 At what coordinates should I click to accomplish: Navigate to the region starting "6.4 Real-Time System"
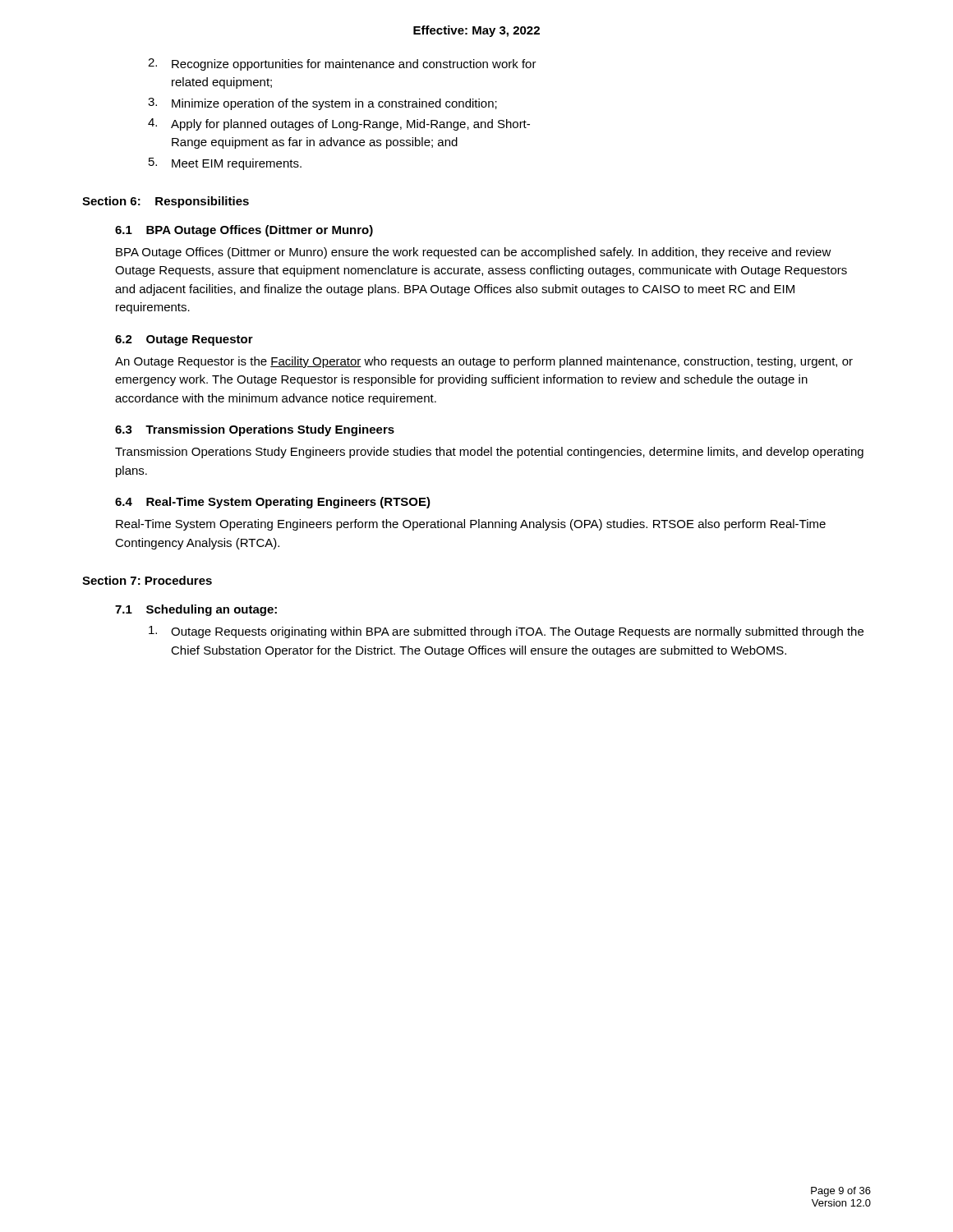(x=273, y=501)
